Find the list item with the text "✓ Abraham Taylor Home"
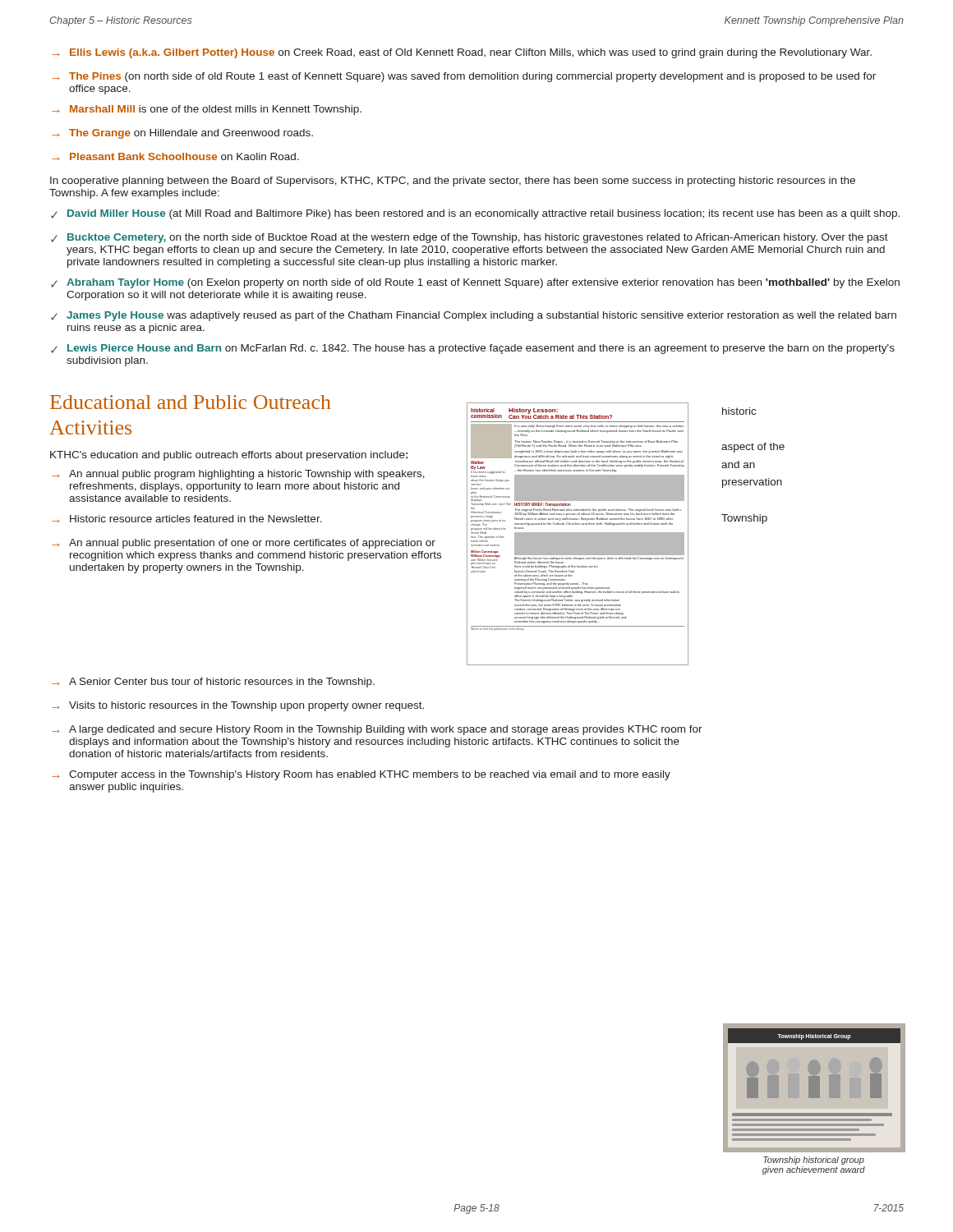953x1232 pixels. (x=476, y=288)
